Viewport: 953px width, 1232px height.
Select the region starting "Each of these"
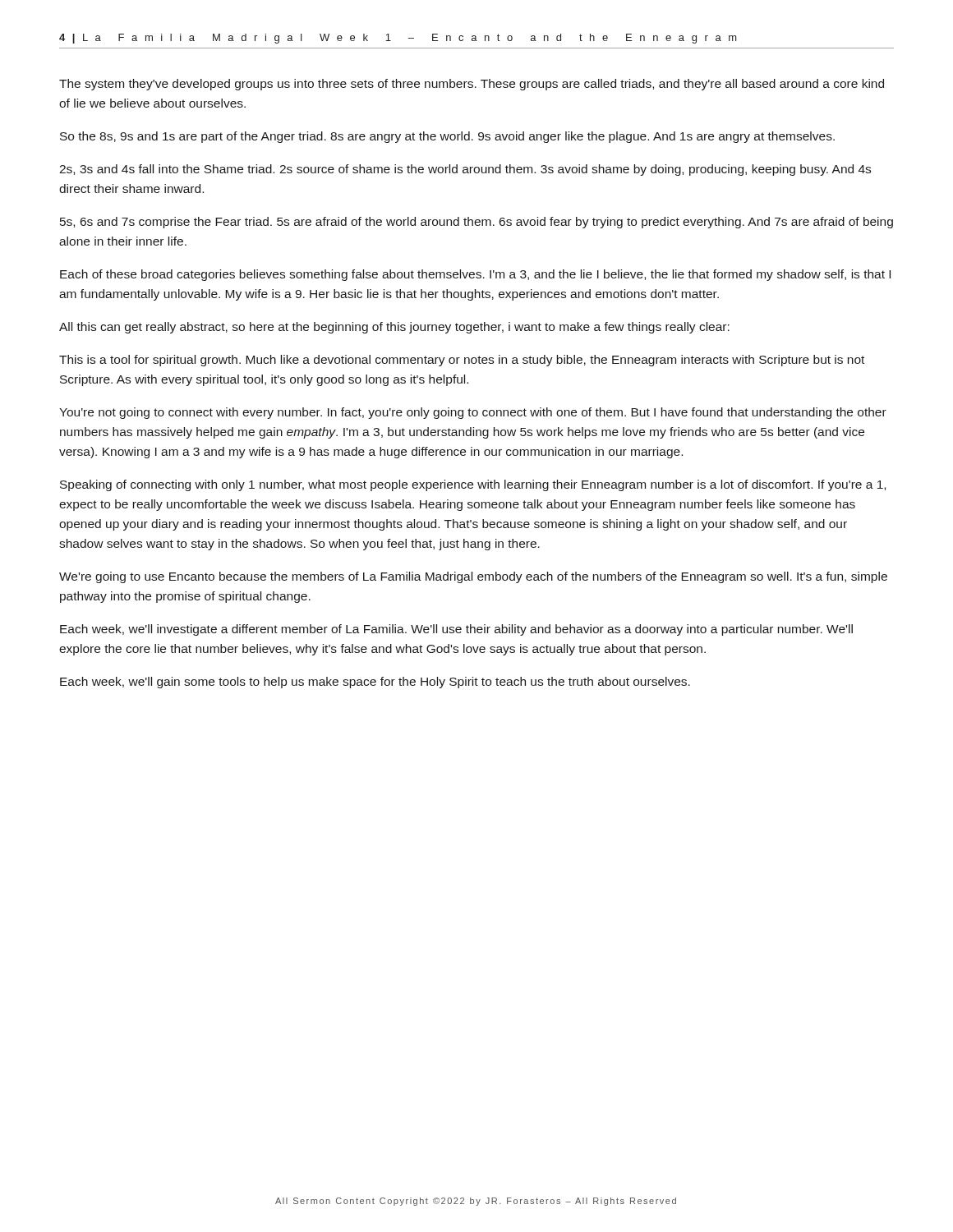476,284
